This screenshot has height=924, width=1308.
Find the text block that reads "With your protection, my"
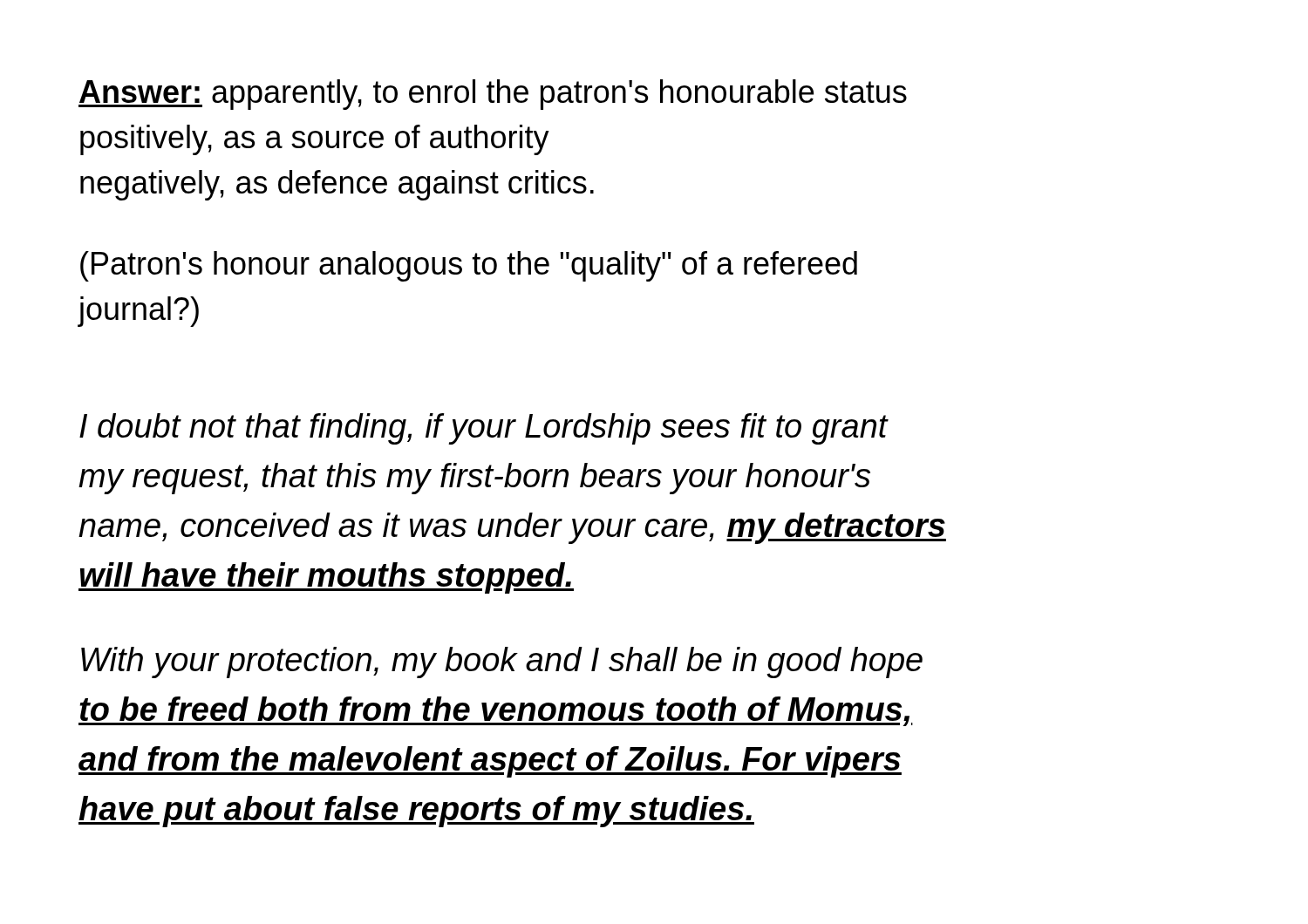tap(501, 734)
